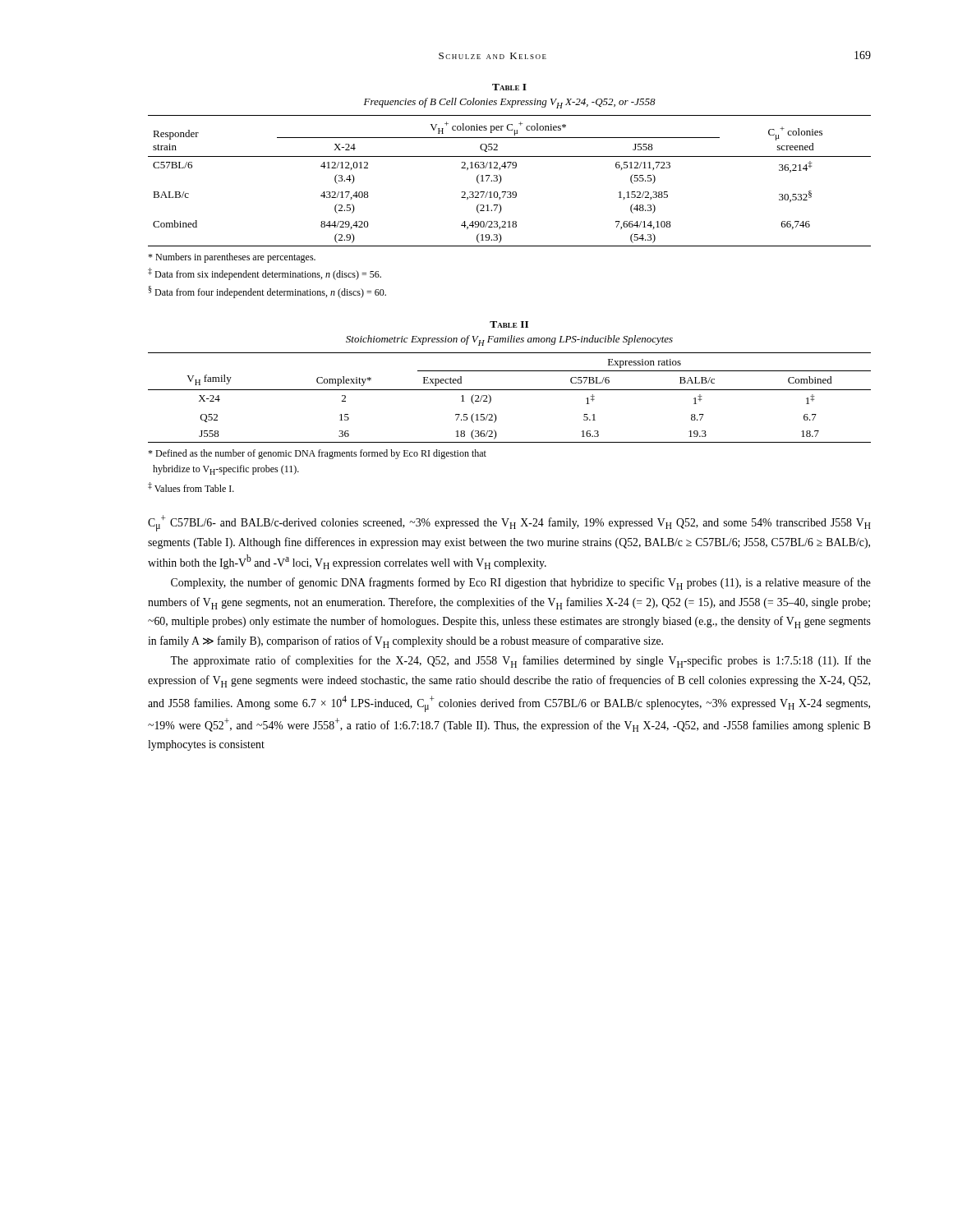The image size is (953, 1232).
Task: Select the caption with the text "Frequencies of B"
Action: point(509,103)
